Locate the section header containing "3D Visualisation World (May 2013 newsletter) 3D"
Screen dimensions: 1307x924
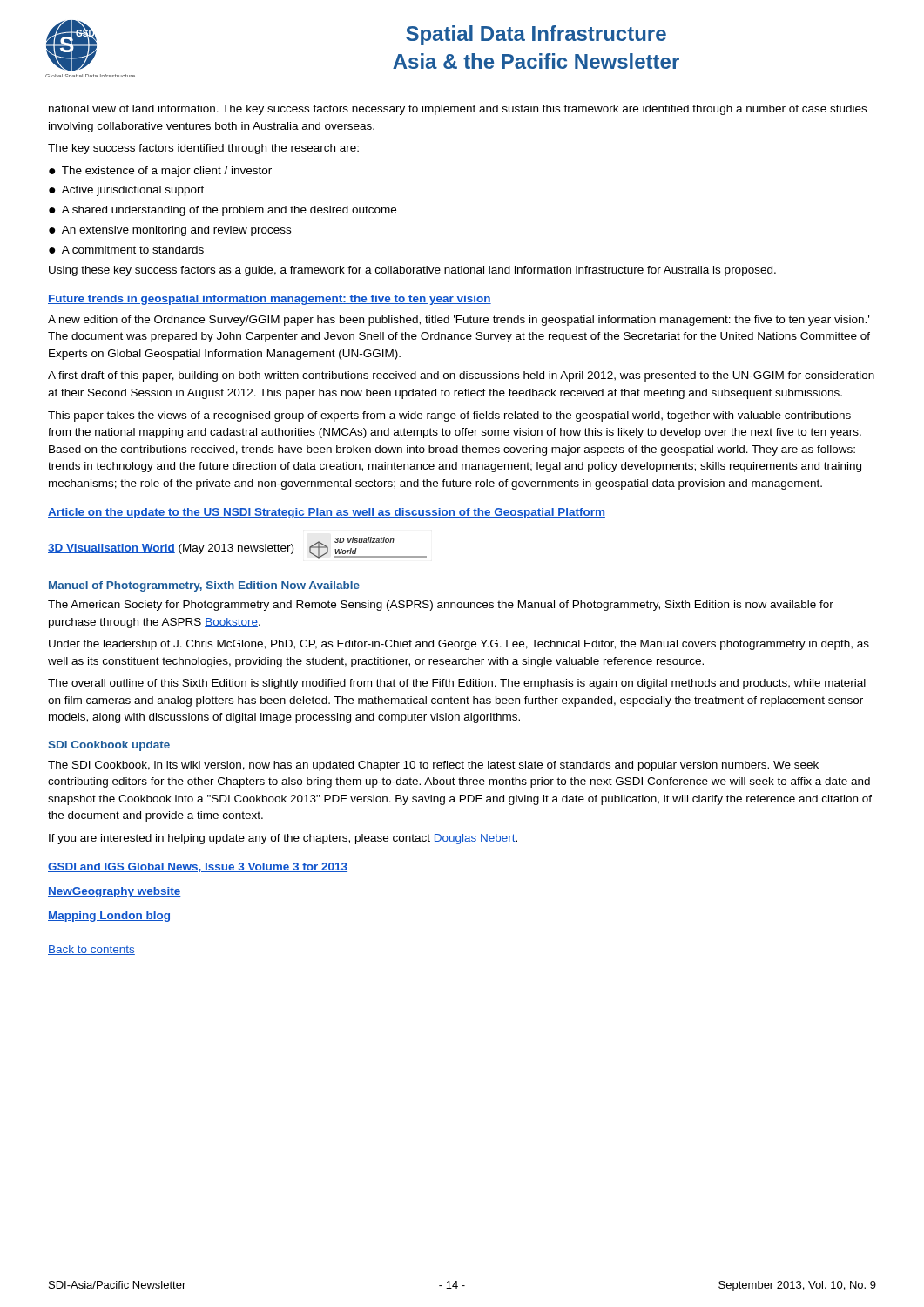240,548
